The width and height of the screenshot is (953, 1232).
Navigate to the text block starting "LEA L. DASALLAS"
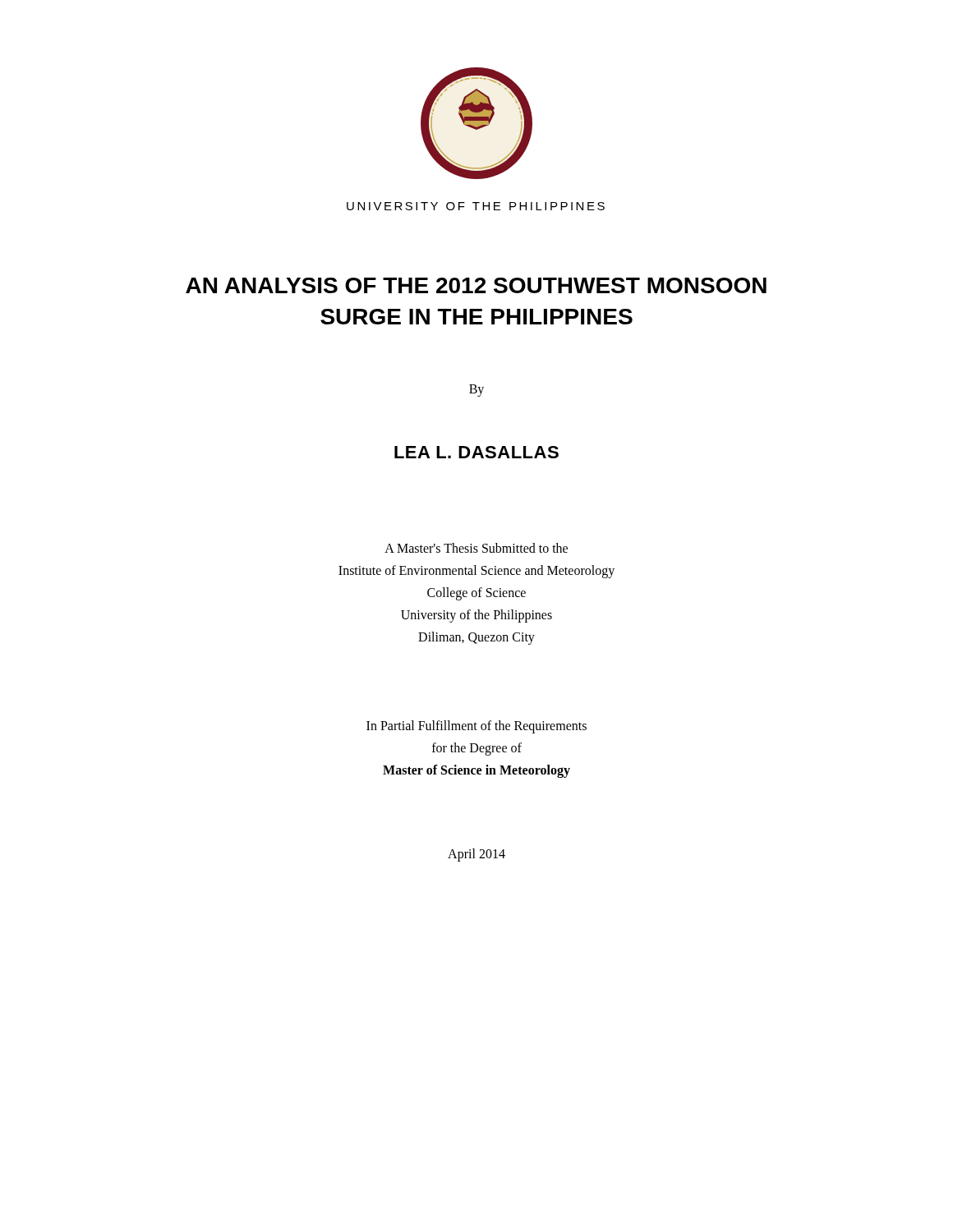click(x=476, y=452)
